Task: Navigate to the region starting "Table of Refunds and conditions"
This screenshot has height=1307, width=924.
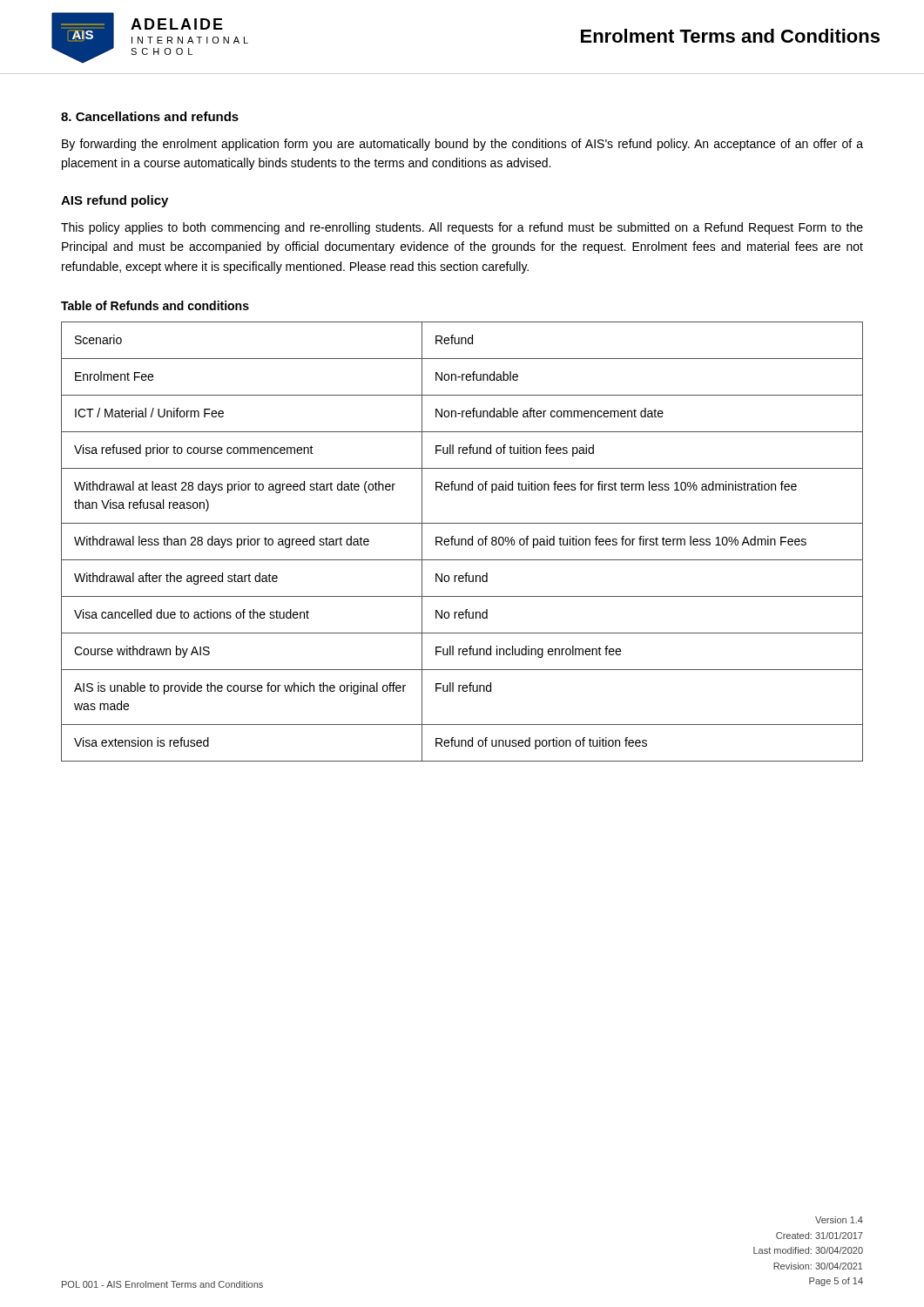Action: tap(155, 306)
